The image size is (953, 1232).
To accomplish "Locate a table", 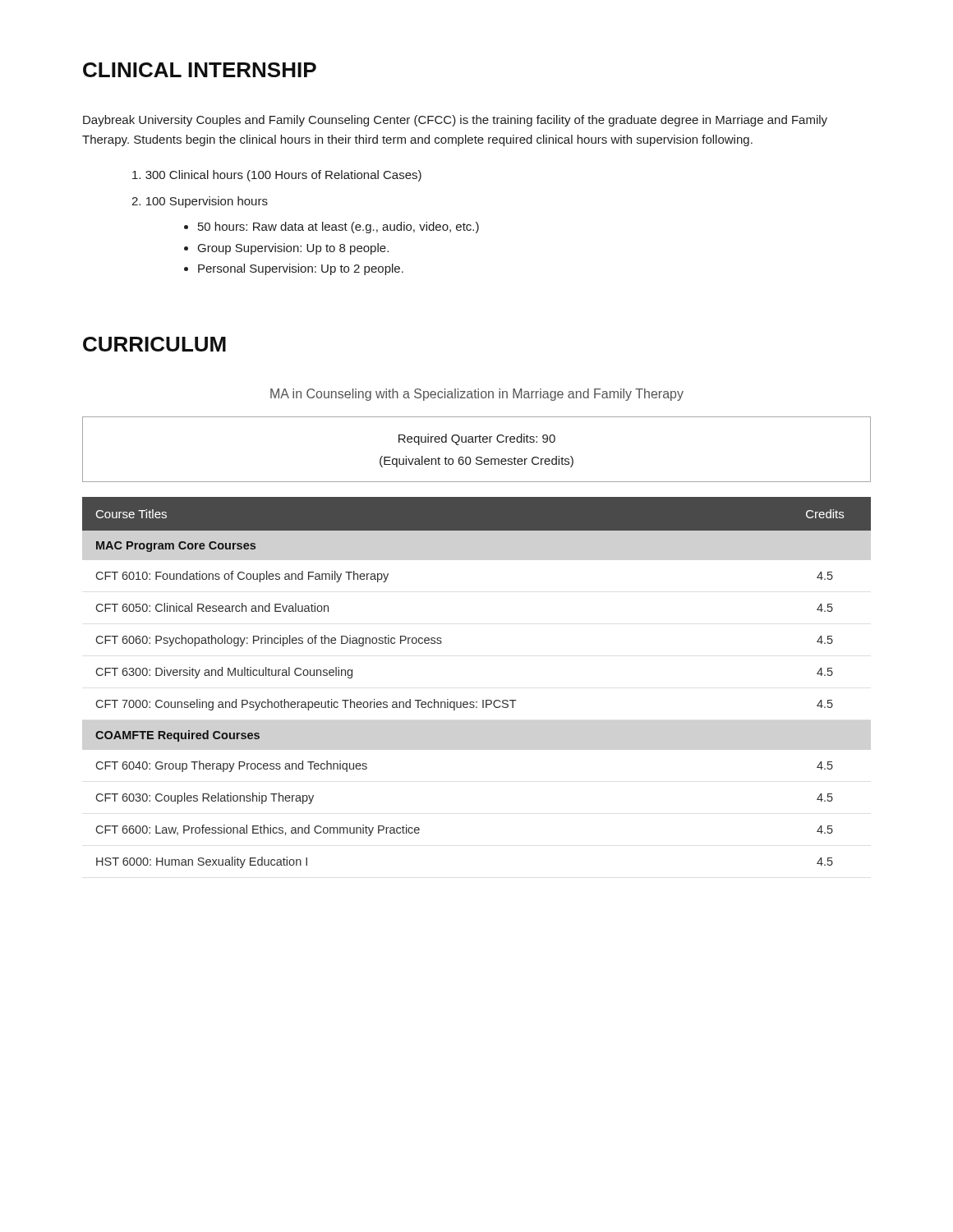I will 476,687.
